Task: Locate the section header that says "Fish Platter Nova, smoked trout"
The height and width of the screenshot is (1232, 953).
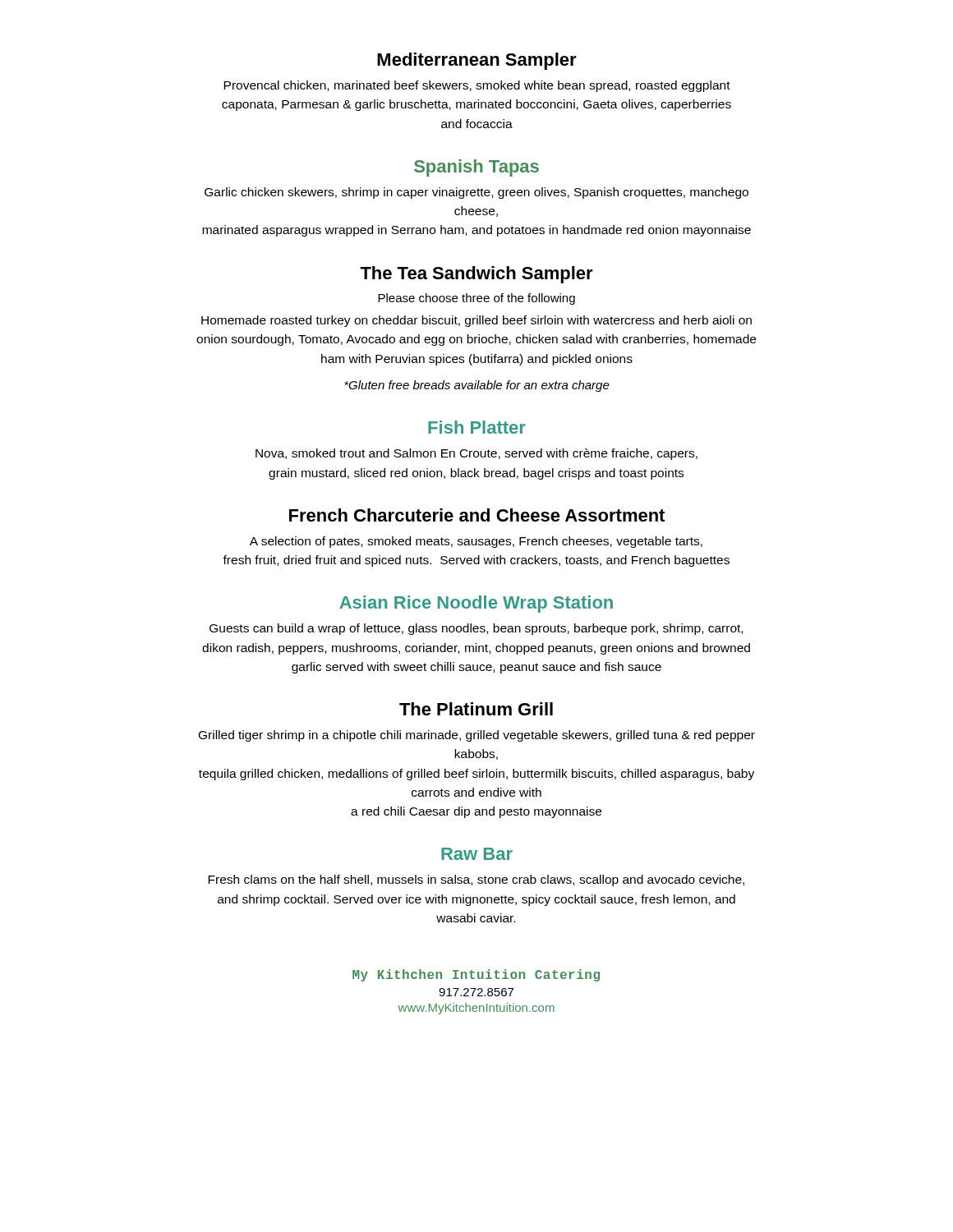Action: [x=476, y=450]
